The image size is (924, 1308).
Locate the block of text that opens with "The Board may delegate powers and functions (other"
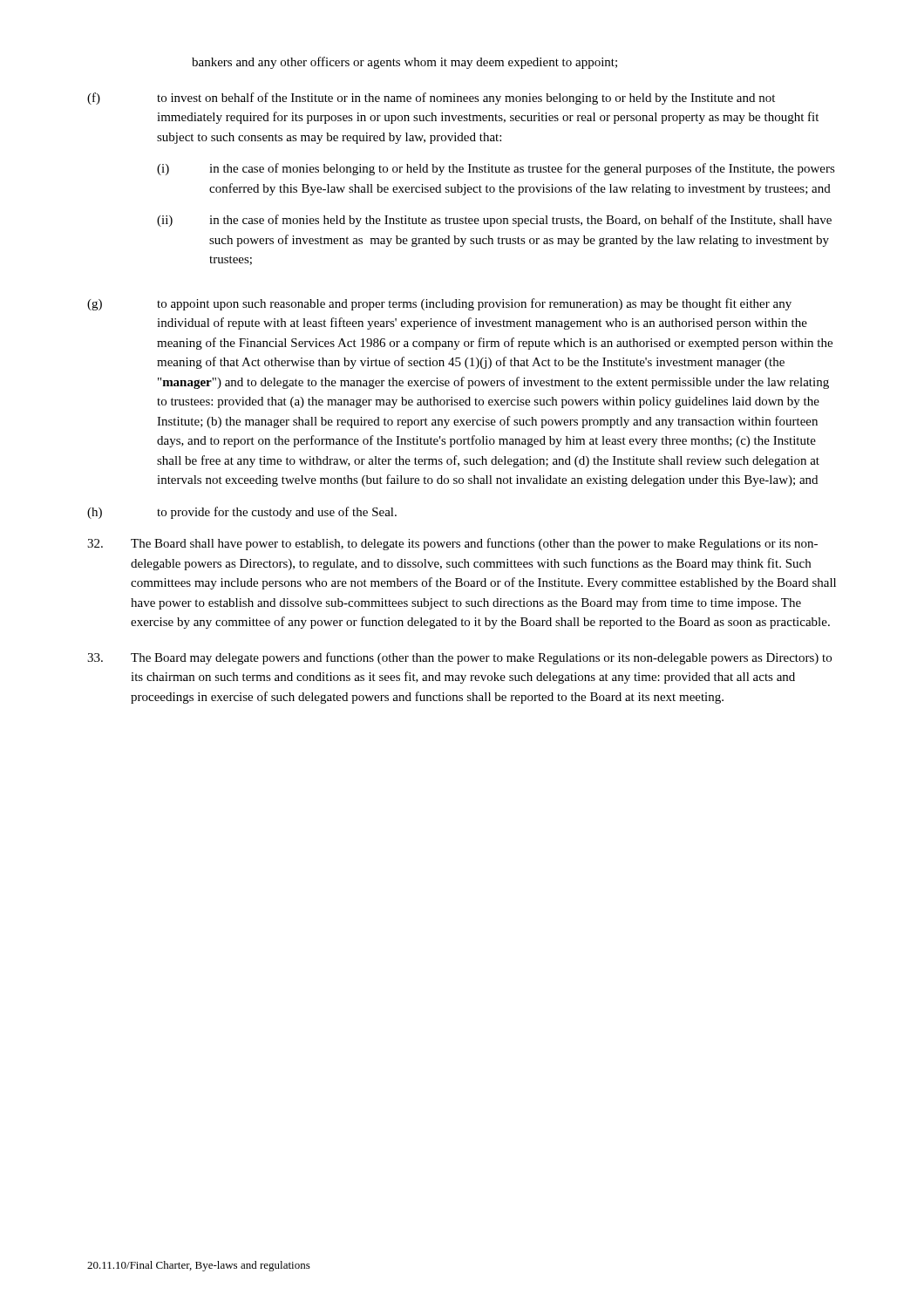click(462, 677)
